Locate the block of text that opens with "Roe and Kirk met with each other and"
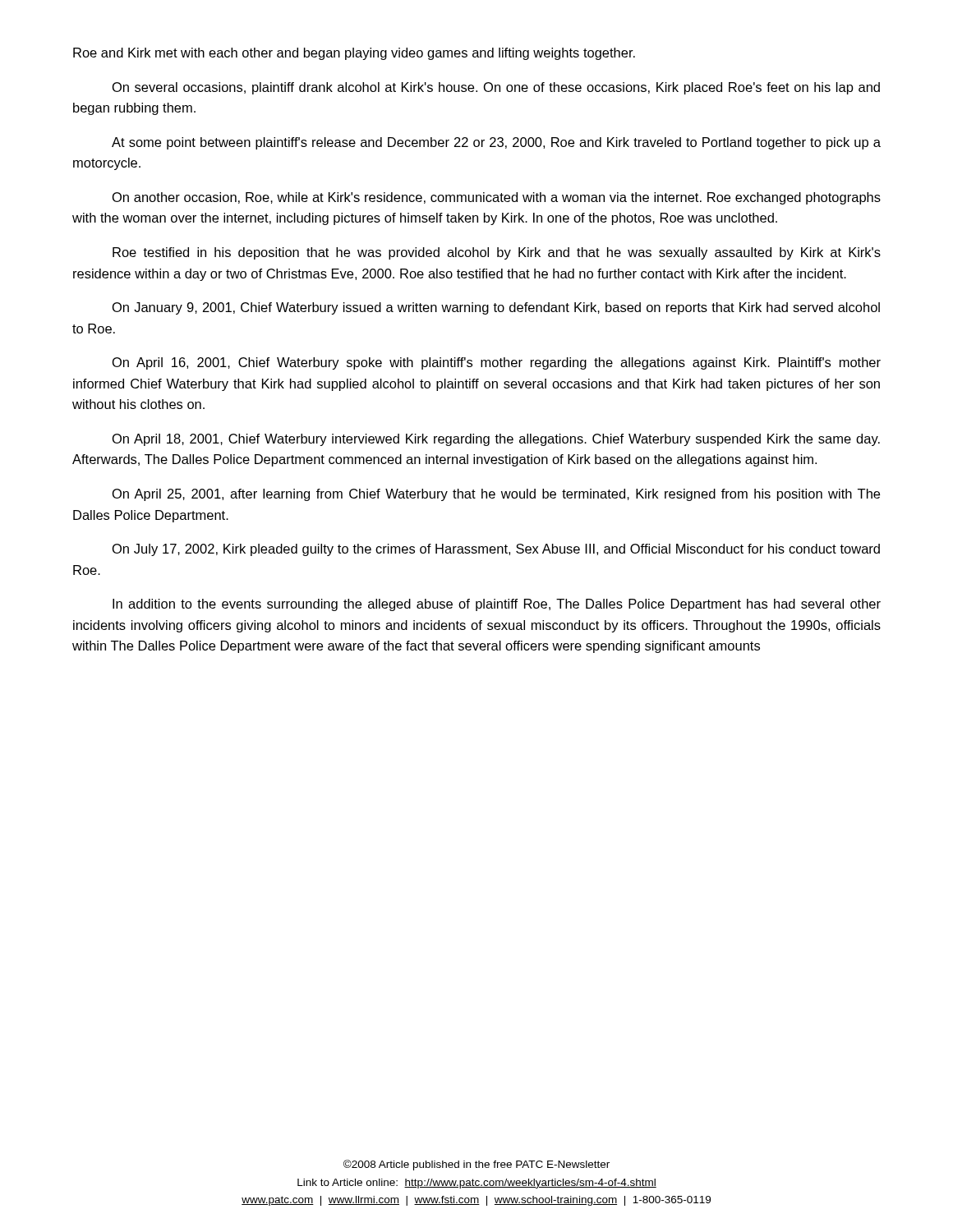The image size is (953, 1232). point(354,53)
